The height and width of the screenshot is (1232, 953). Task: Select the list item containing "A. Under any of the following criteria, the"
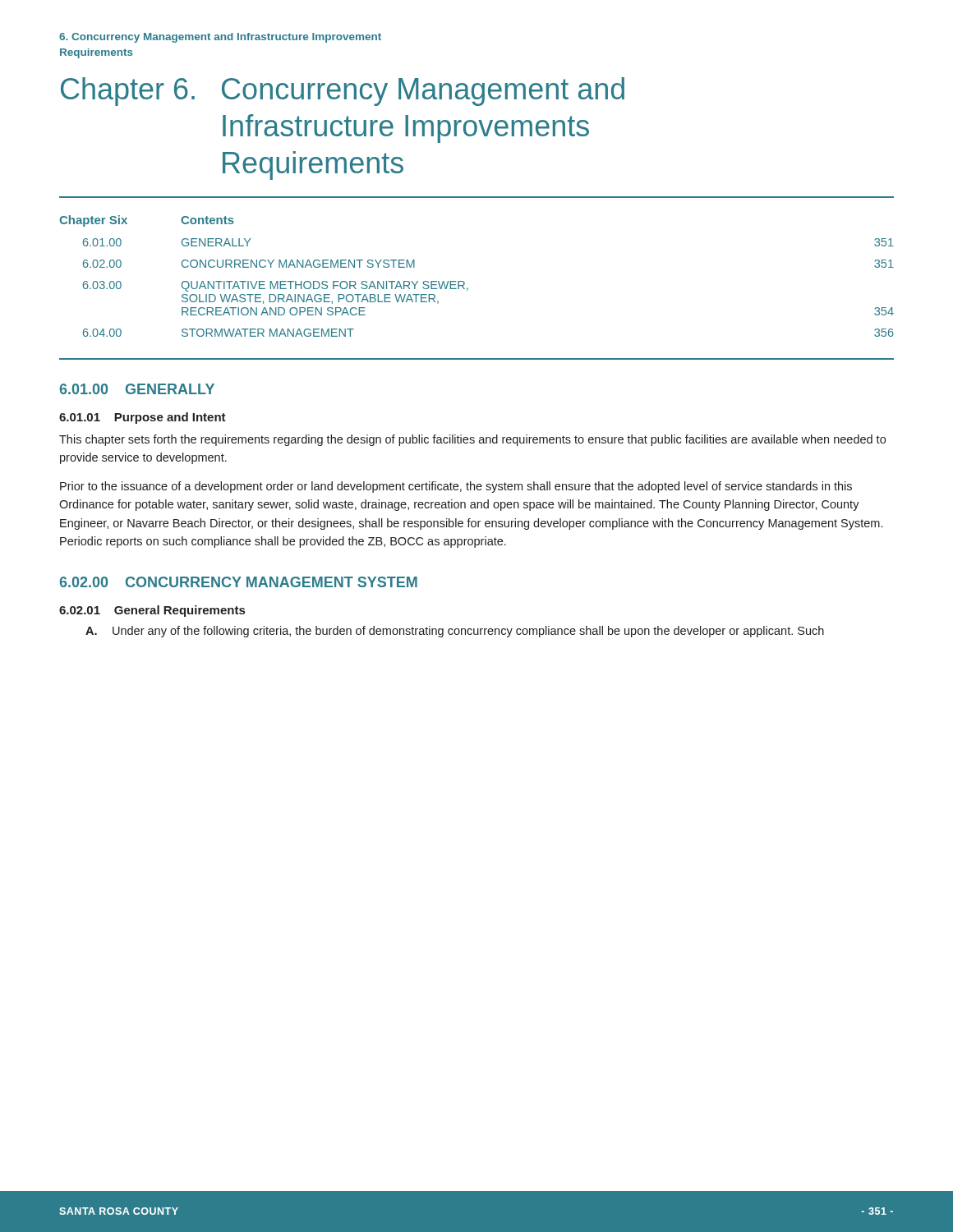point(490,631)
